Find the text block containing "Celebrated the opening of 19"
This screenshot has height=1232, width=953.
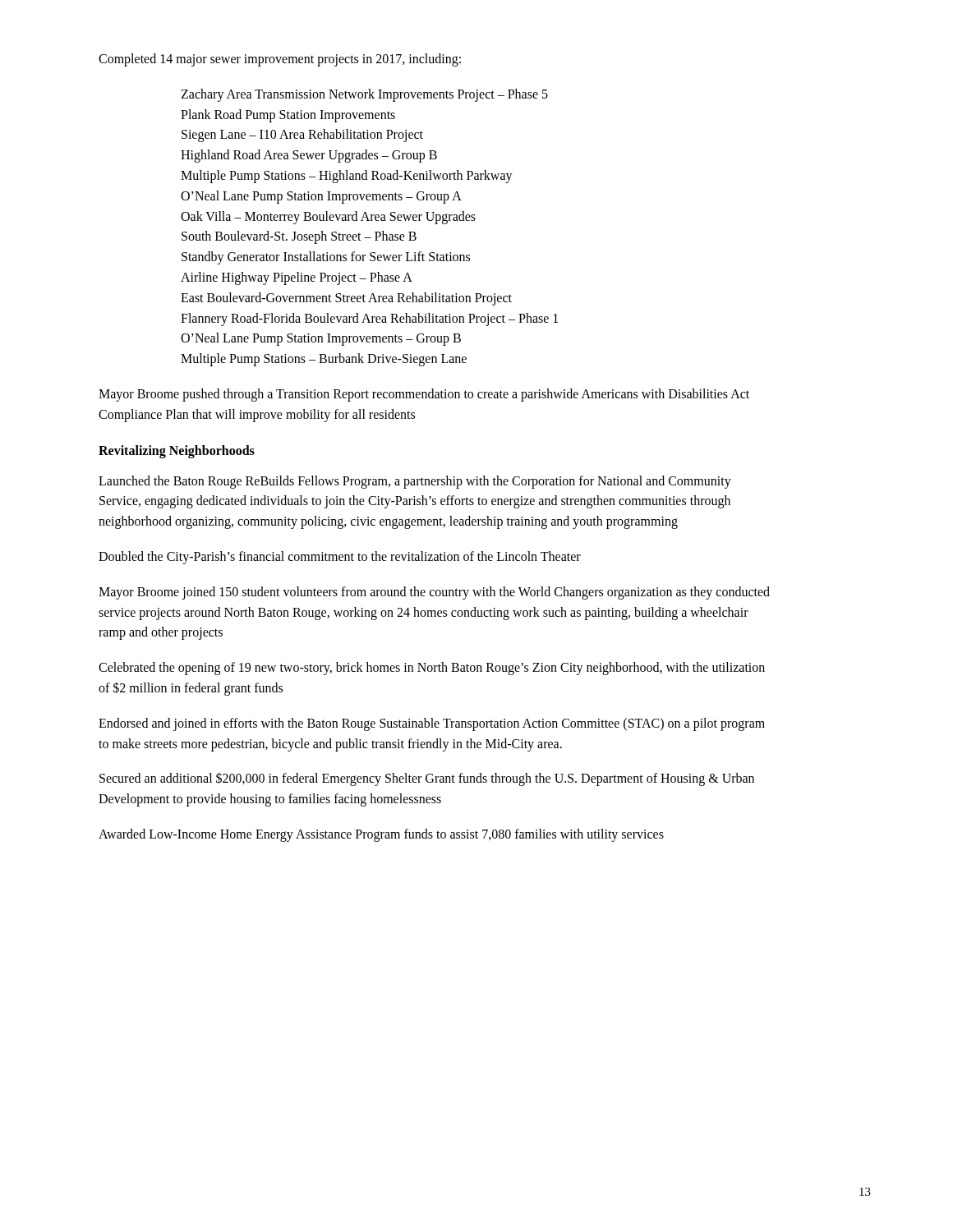pos(432,678)
